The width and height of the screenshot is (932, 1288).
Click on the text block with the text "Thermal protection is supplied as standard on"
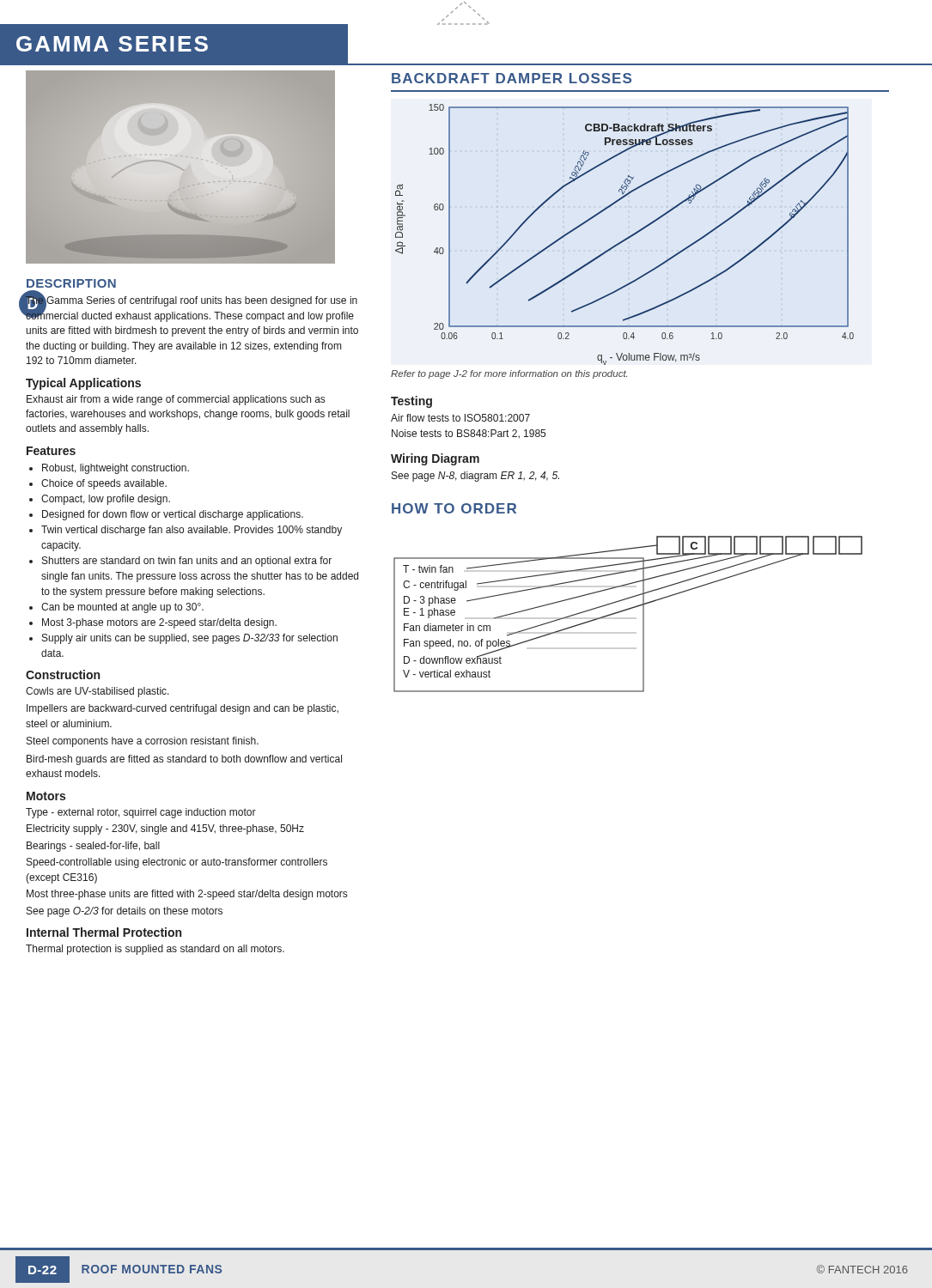point(155,949)
